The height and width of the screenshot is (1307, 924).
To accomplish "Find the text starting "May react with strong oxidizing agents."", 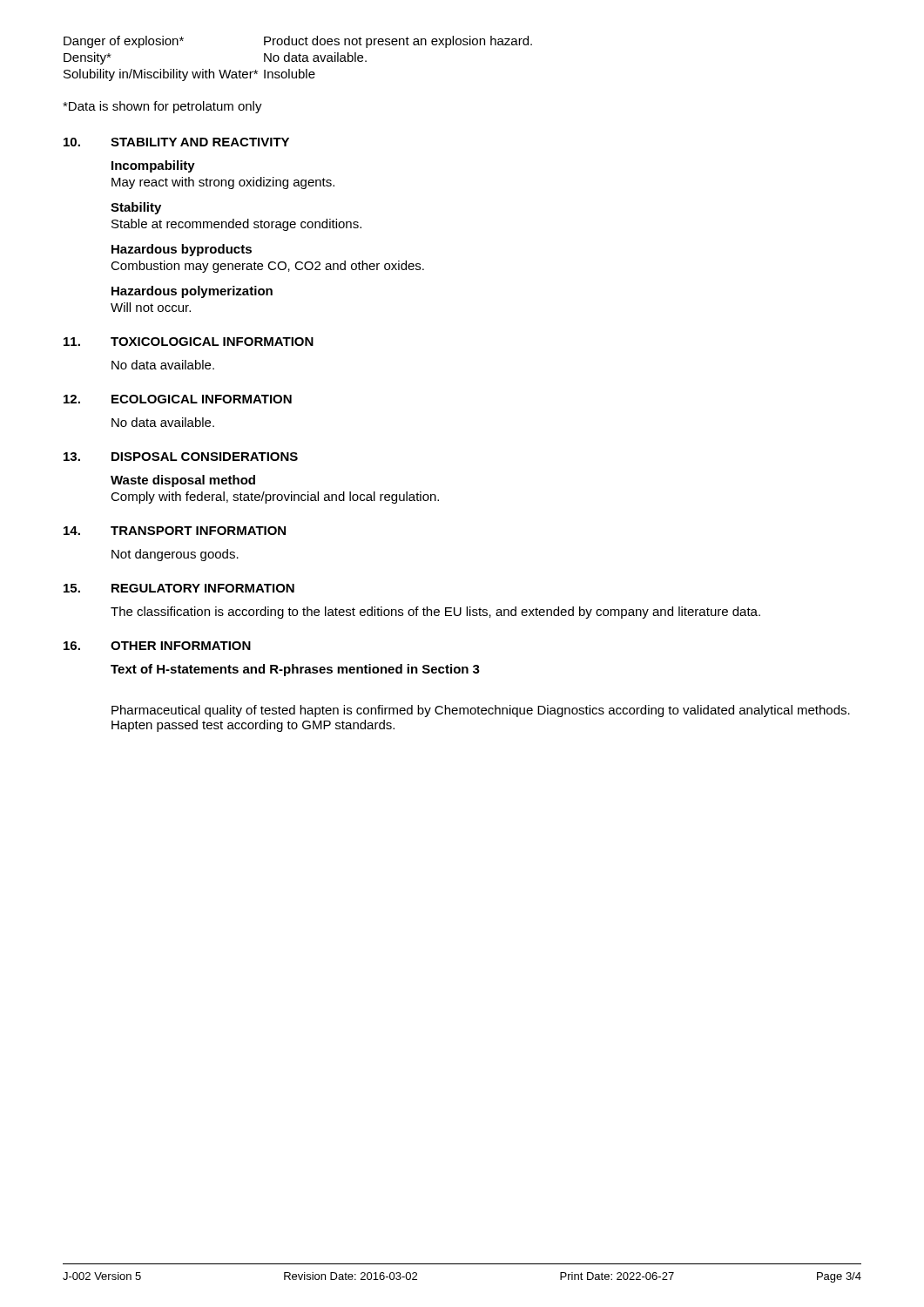I will tap(223, 182).
